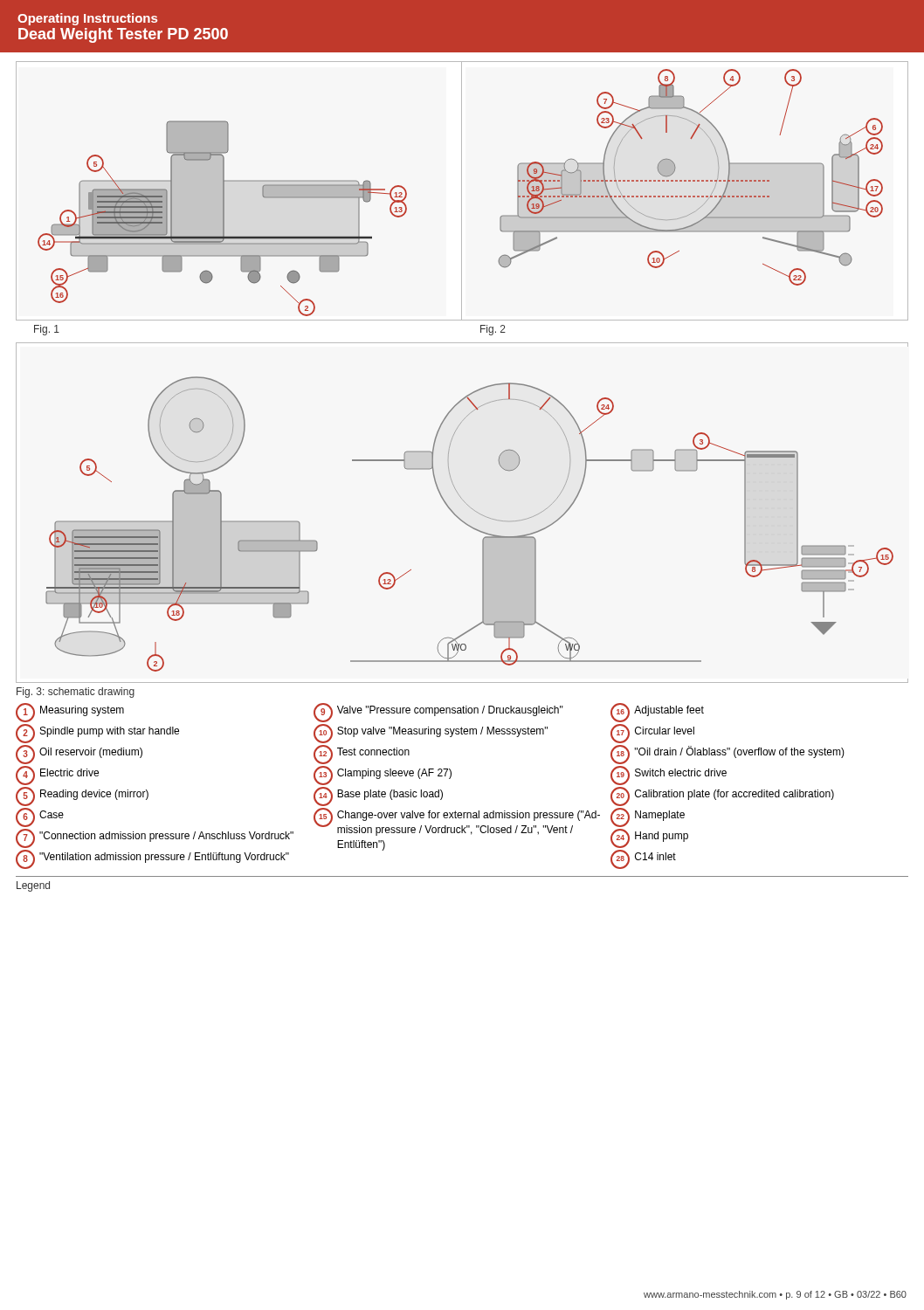
Task: Locate the list item that reads "12 Test connection"
Action: click(x=362, y=755)
